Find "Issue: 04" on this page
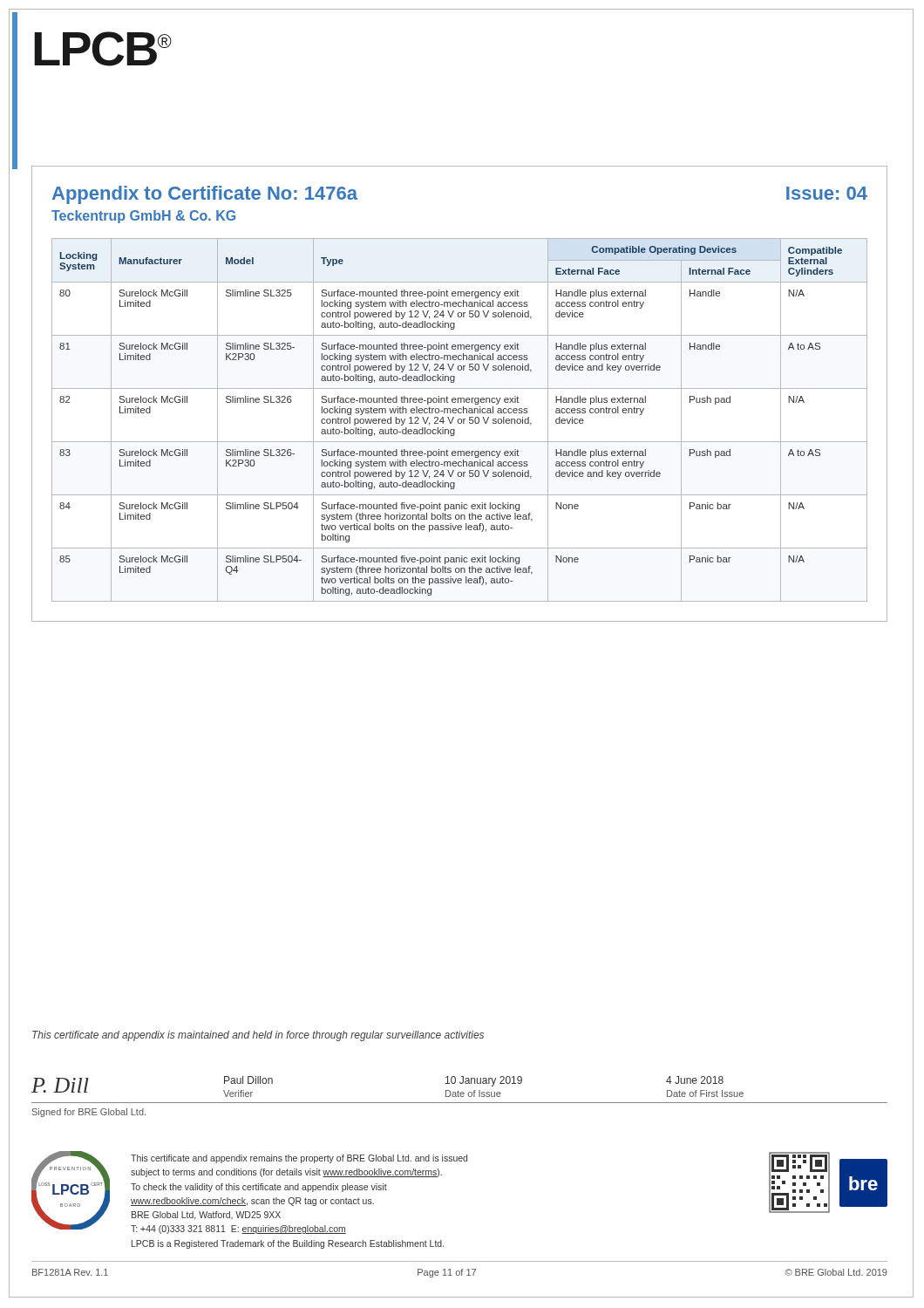This screenshot has width=924, height=1308. click(826, 193)
